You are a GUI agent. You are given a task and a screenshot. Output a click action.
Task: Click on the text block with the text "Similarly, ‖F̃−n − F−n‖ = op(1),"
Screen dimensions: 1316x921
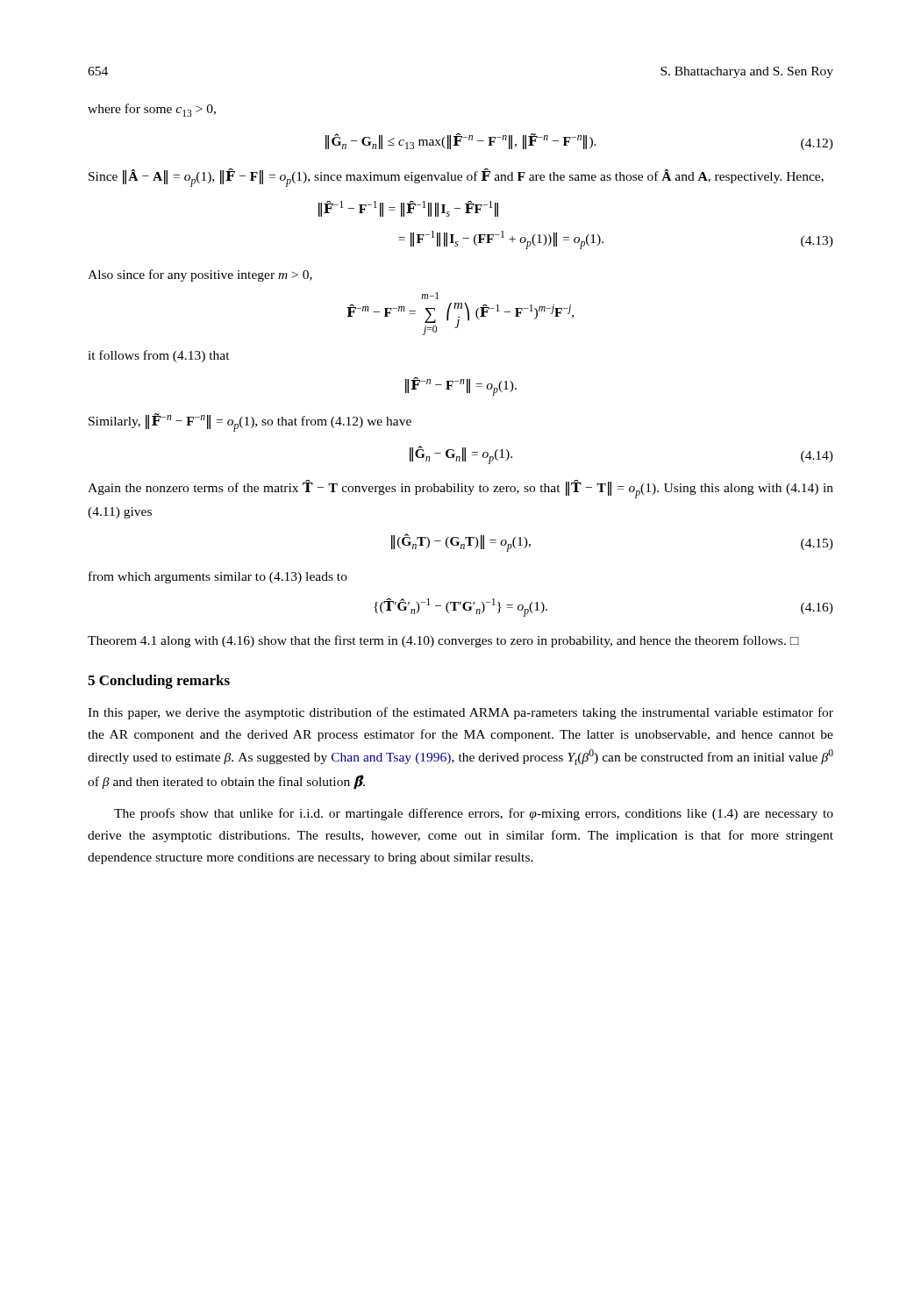coord(250,421)
